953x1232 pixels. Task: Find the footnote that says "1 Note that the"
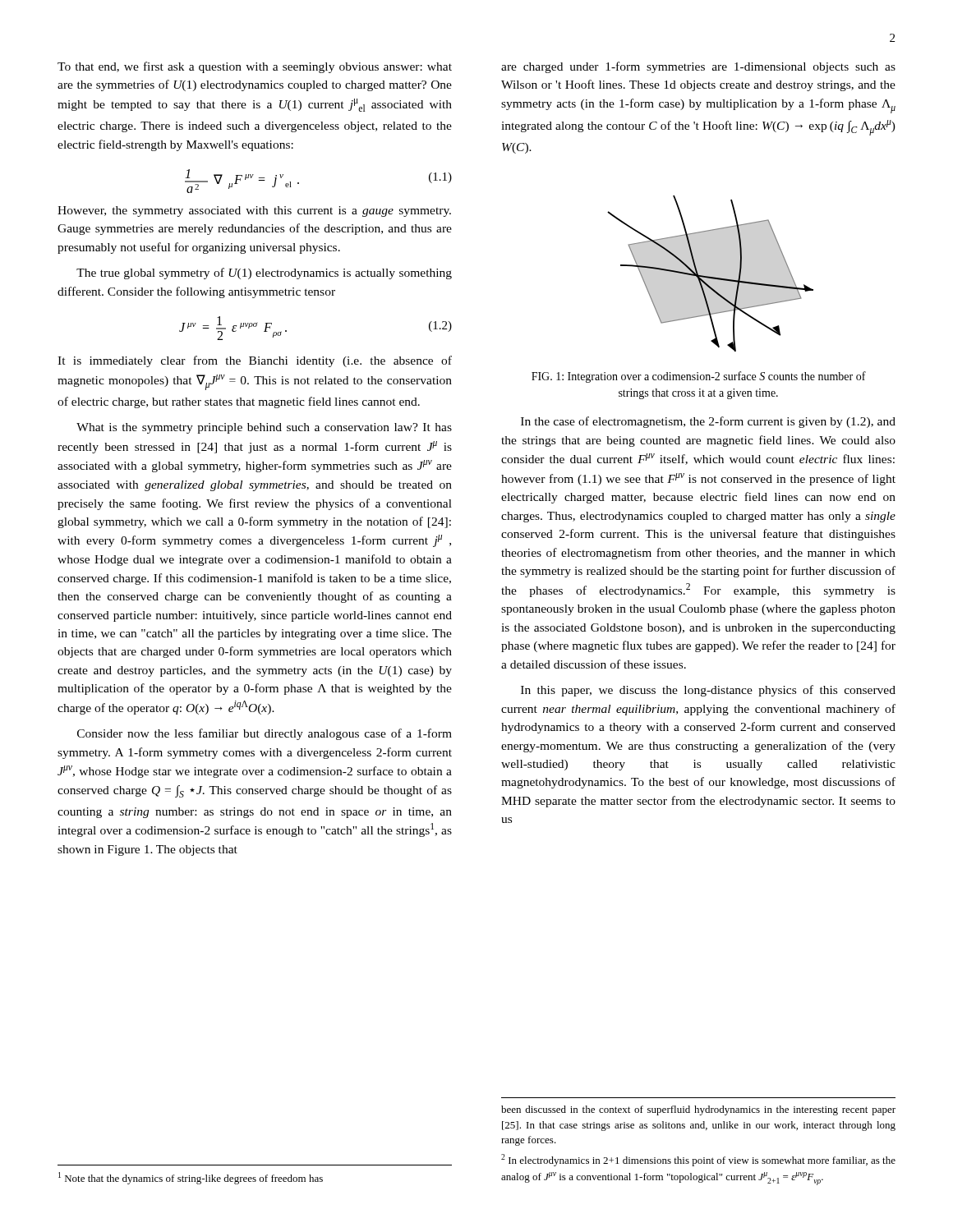pyautogui.click(x=190, y=1178)
